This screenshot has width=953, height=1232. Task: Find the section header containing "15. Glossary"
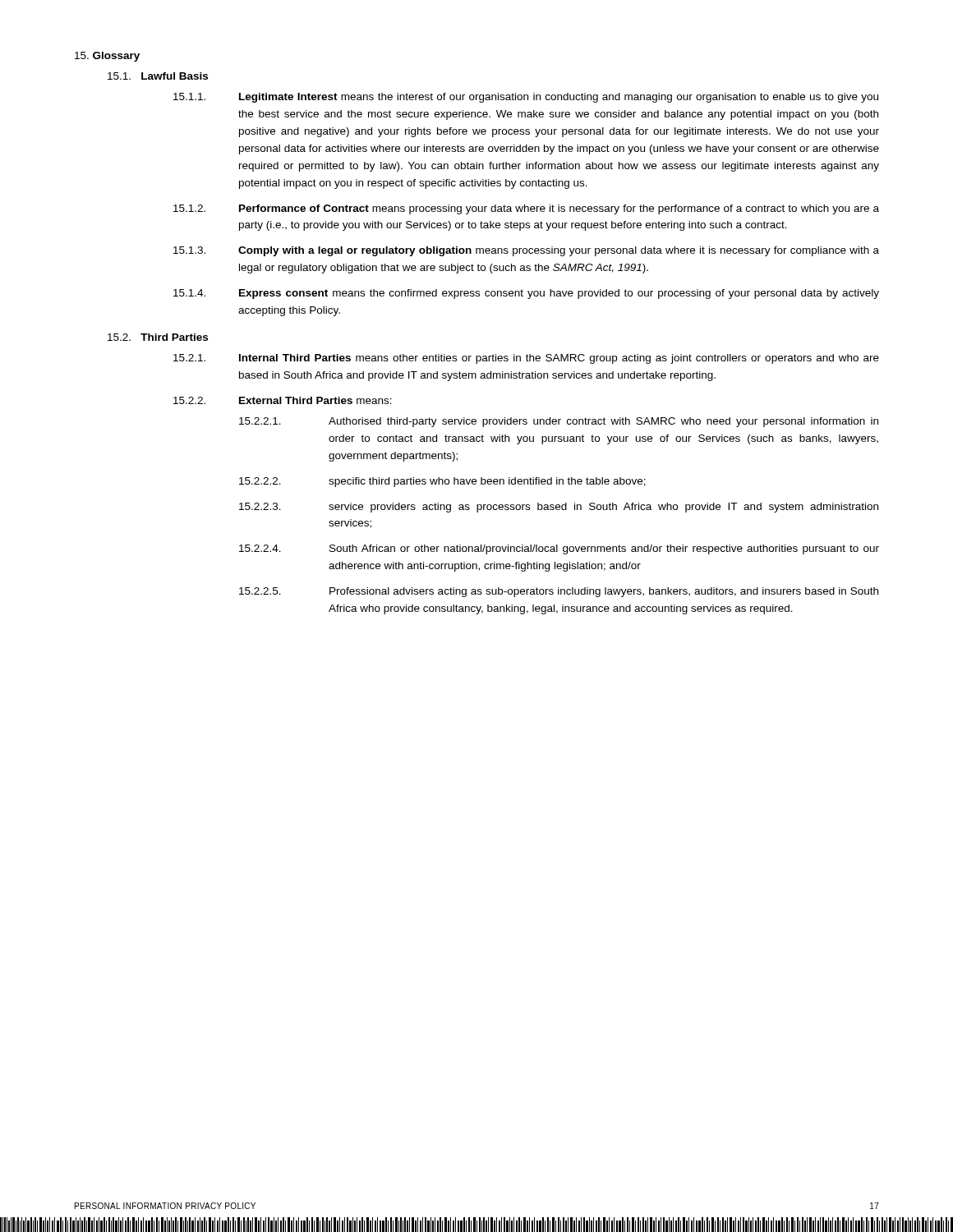click(107, 55)
